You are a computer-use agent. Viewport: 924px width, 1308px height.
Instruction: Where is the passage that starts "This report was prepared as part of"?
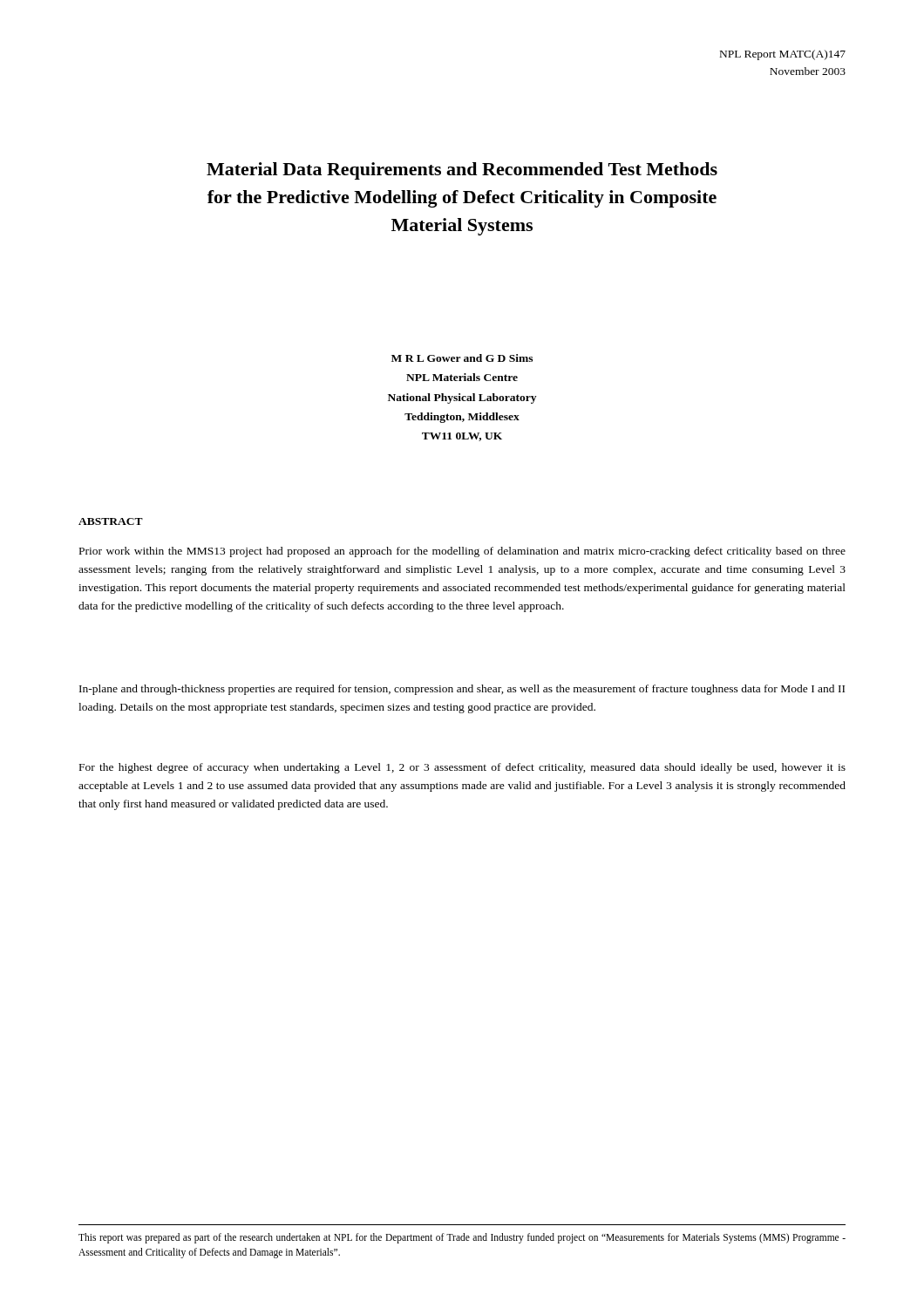coord(462,1244)
